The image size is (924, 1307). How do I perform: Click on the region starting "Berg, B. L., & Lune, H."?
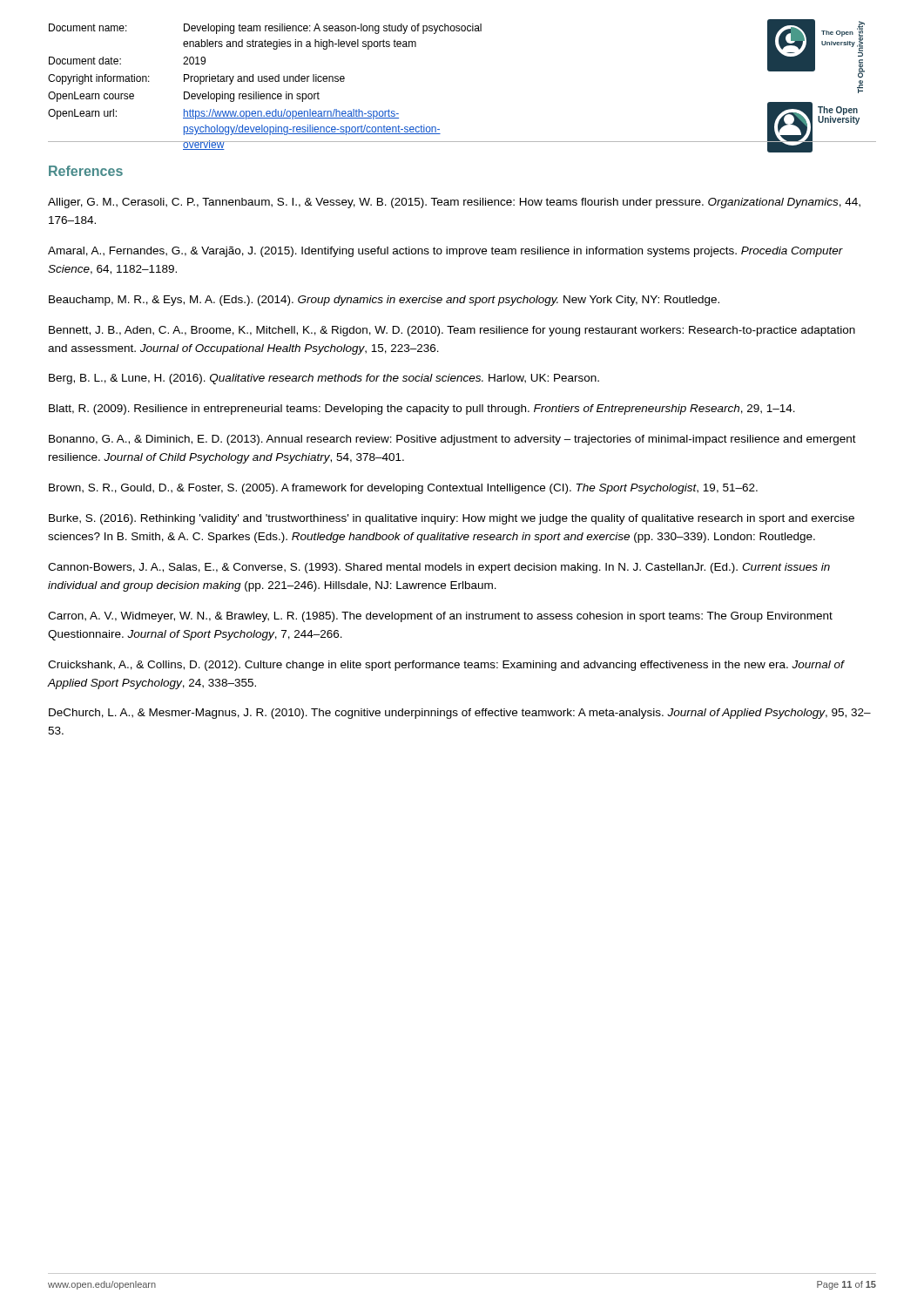(x=324, y=378)
